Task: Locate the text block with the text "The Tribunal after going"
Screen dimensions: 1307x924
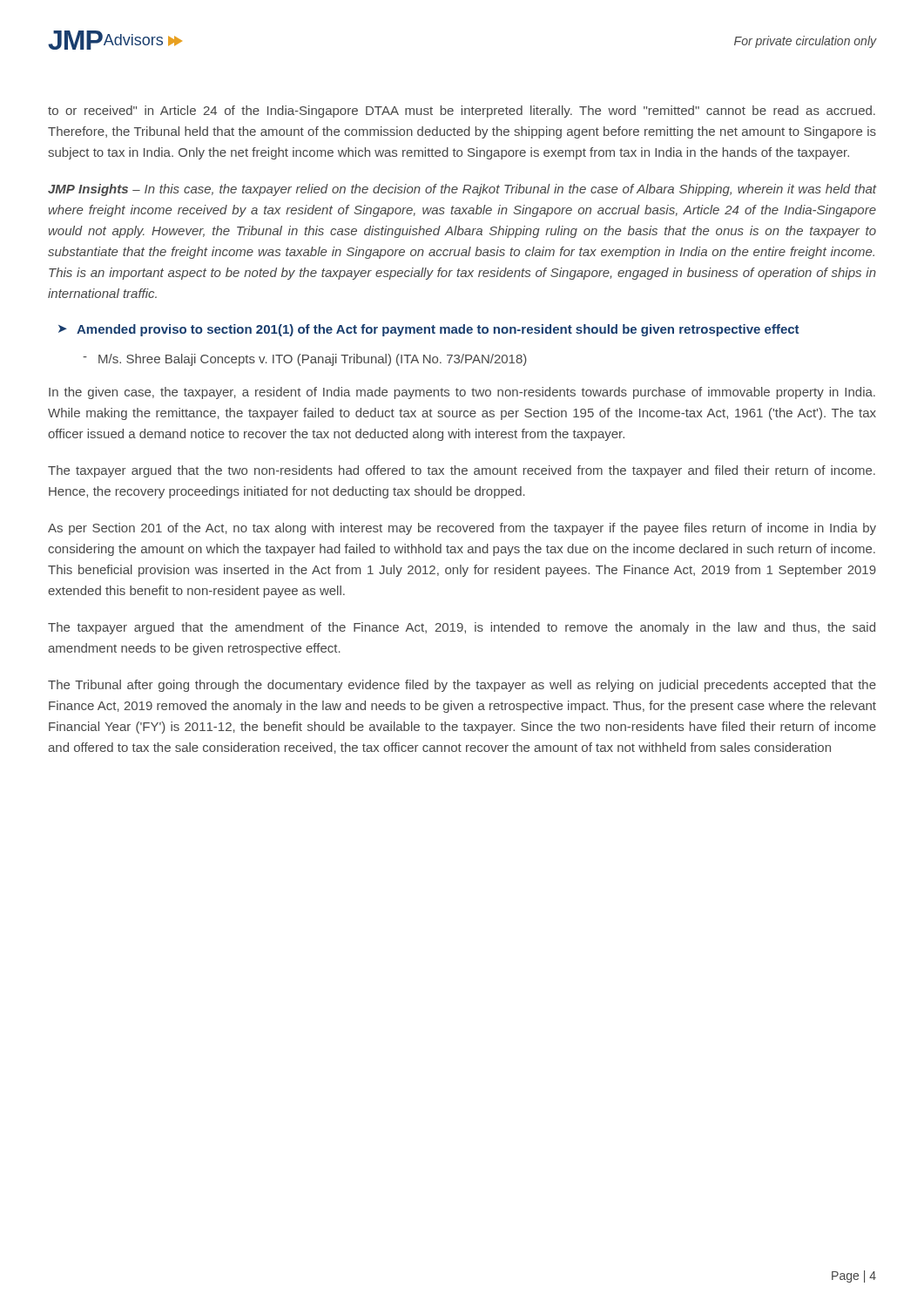Action: click(x=462, y=715)
